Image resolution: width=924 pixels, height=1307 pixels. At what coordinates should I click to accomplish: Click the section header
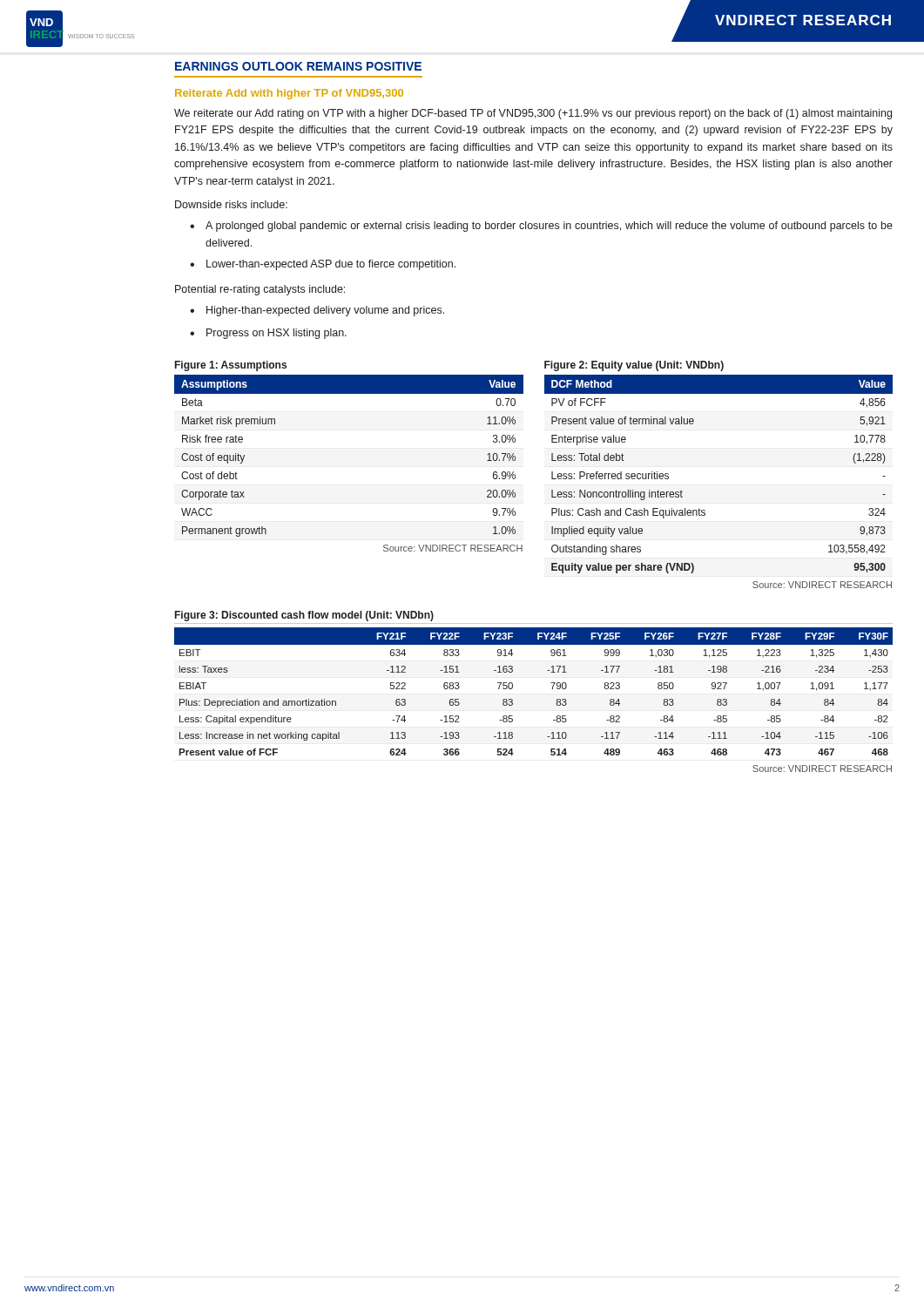click(289, 93)
